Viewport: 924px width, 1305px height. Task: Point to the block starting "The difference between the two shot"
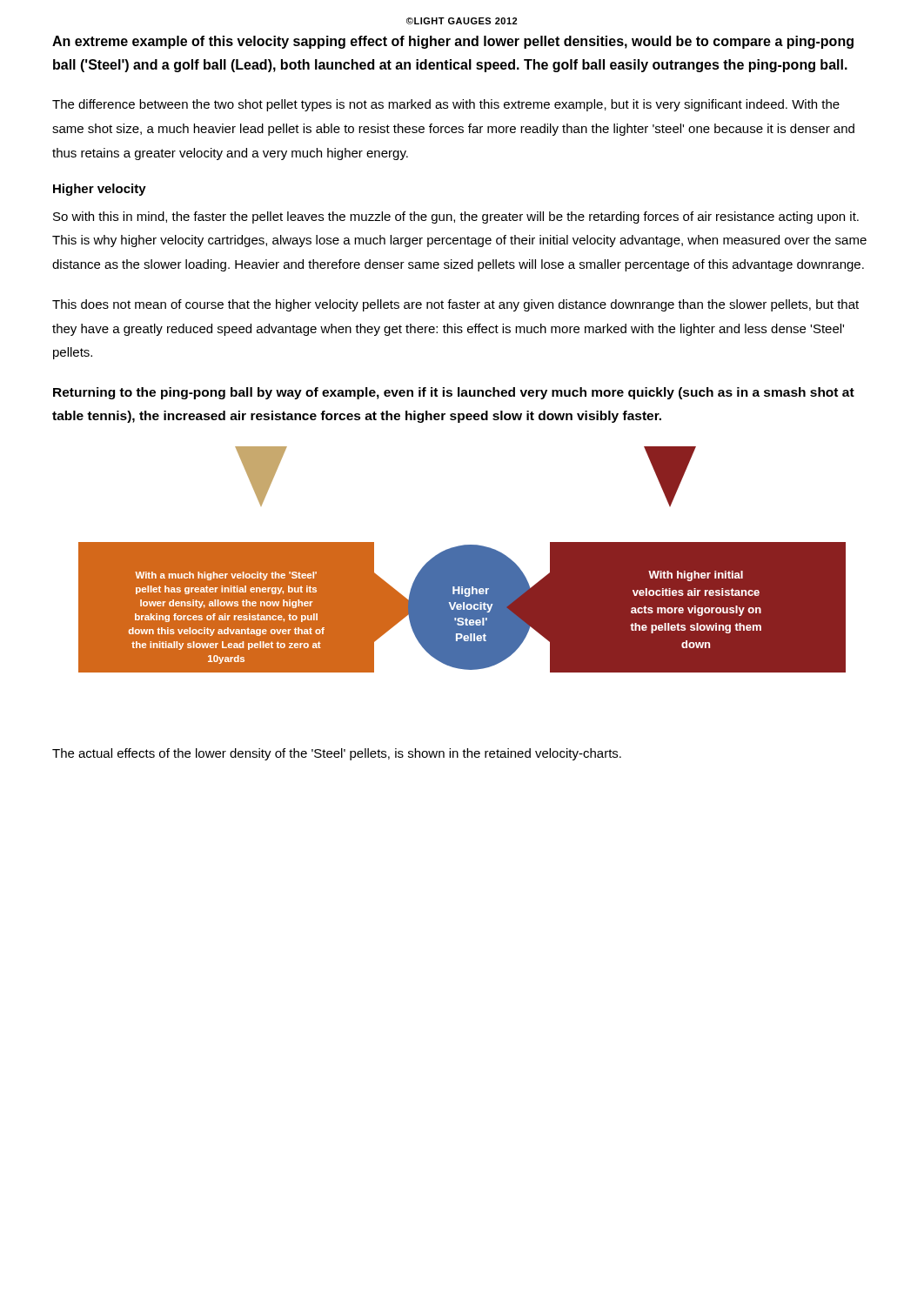point(454,128)
